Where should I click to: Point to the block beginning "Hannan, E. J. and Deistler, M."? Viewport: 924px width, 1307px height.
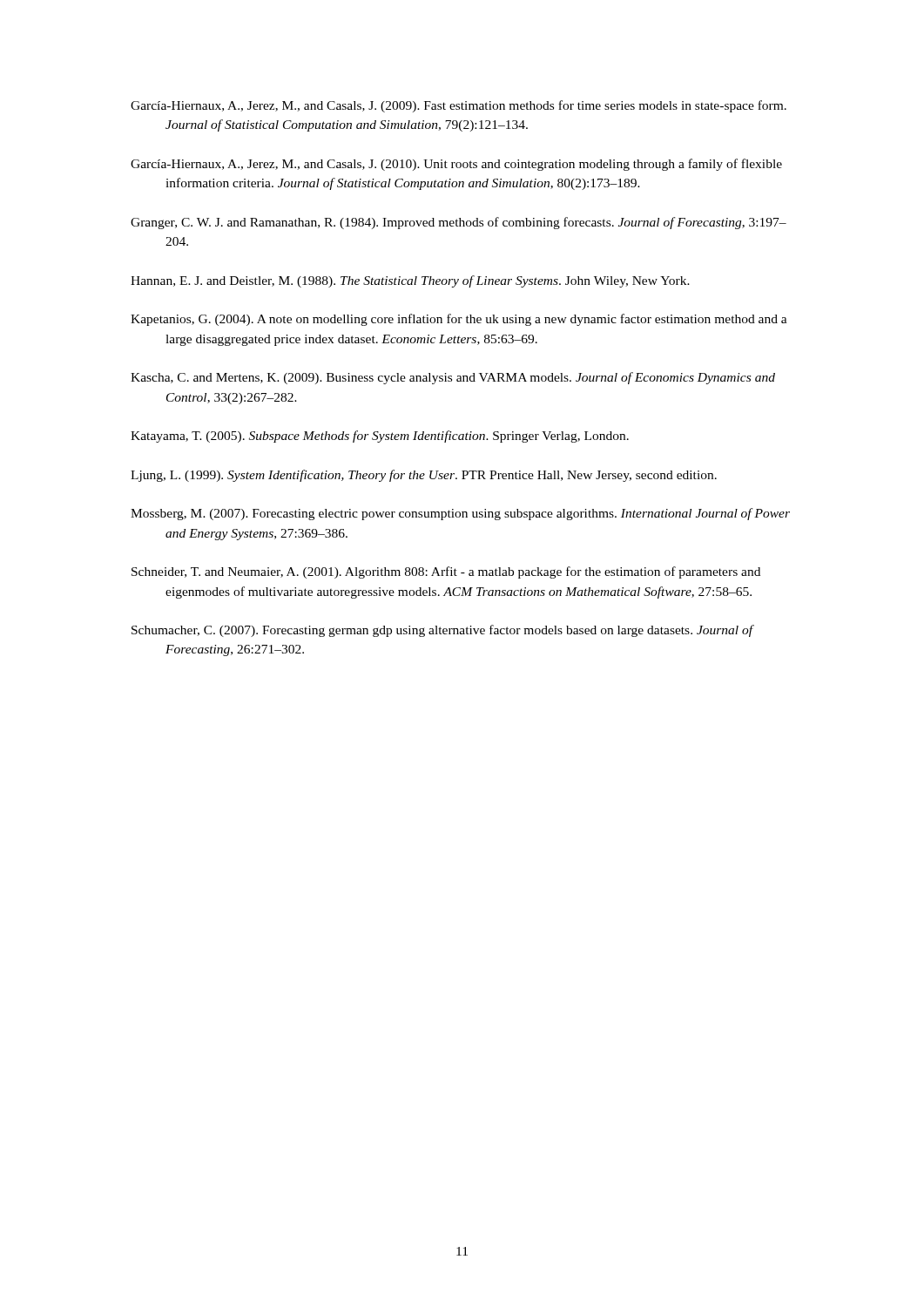click(410, 280)
